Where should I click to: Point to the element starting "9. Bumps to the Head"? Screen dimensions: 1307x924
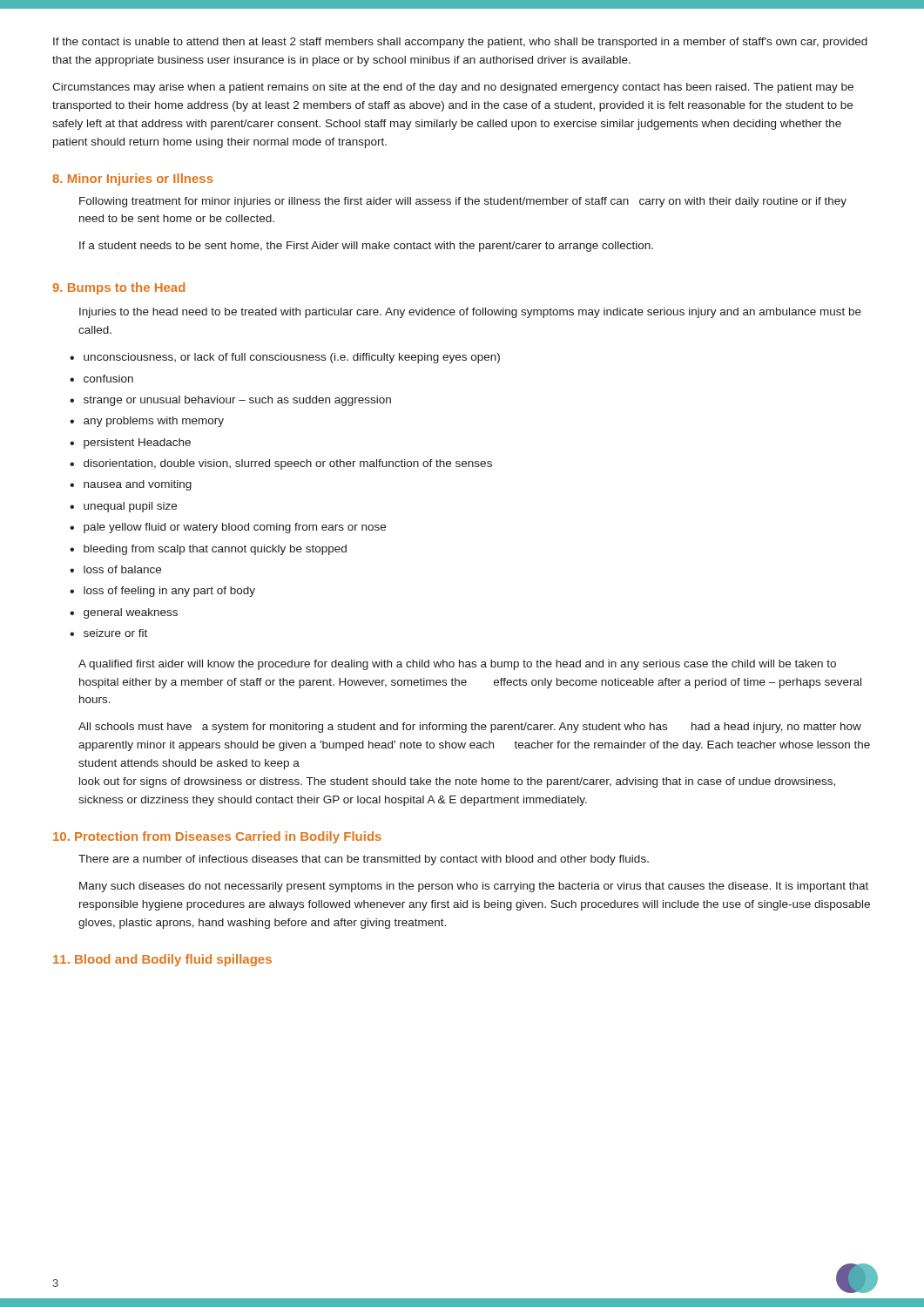coord(119,287)
